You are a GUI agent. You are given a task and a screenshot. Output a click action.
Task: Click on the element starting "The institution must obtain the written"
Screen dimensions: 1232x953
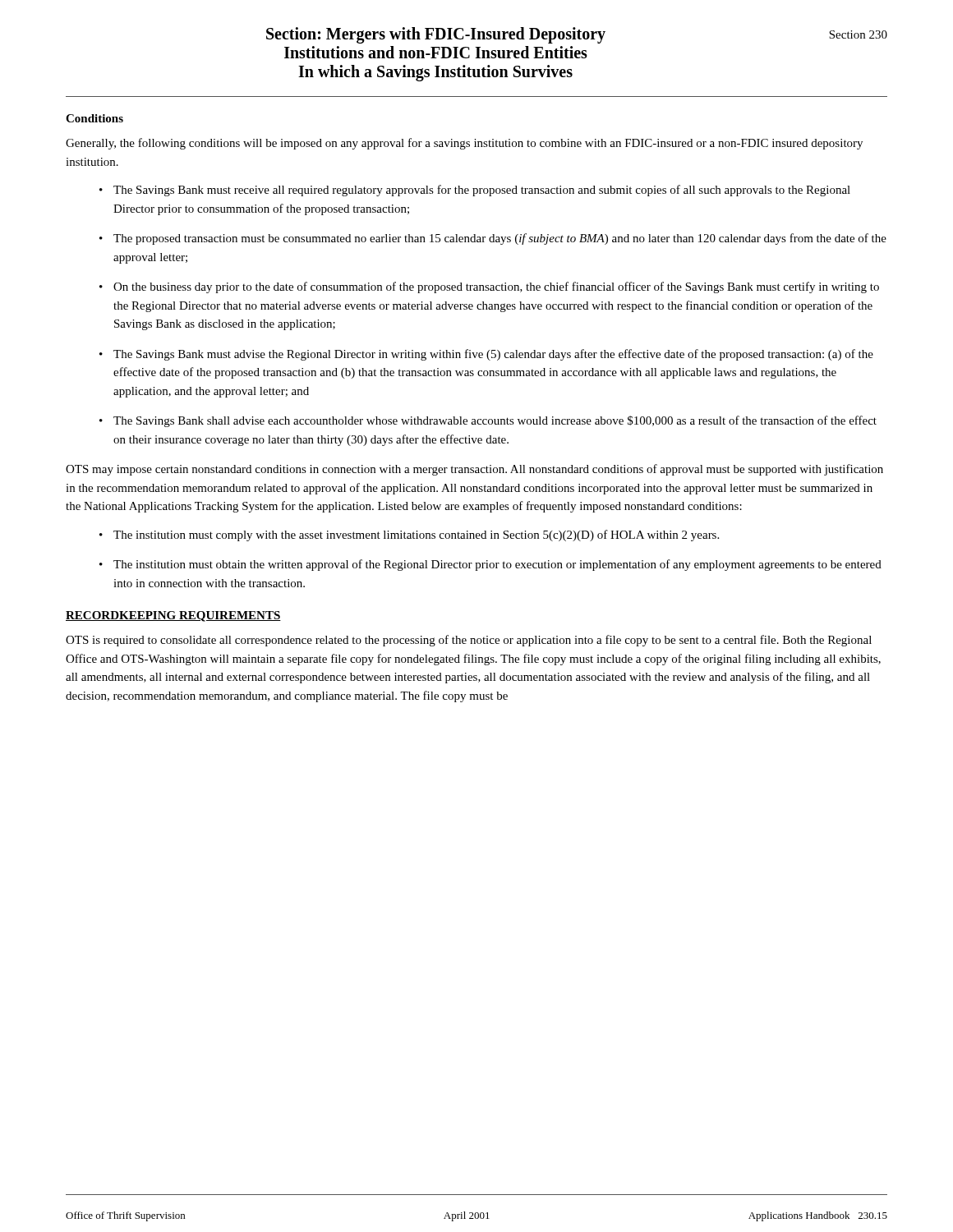click(497, 573)
